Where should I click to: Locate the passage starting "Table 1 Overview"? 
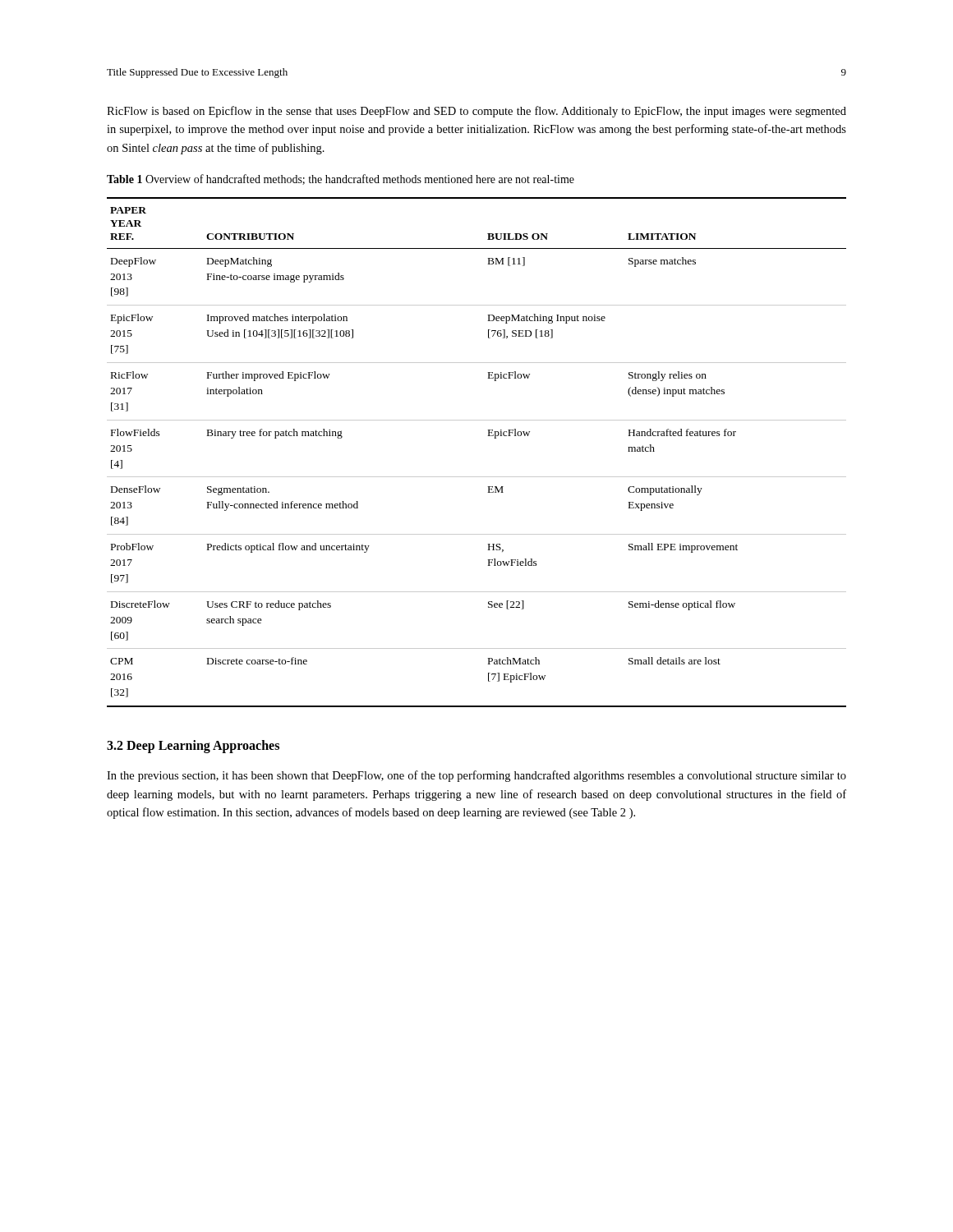click(x=341, y=180)
